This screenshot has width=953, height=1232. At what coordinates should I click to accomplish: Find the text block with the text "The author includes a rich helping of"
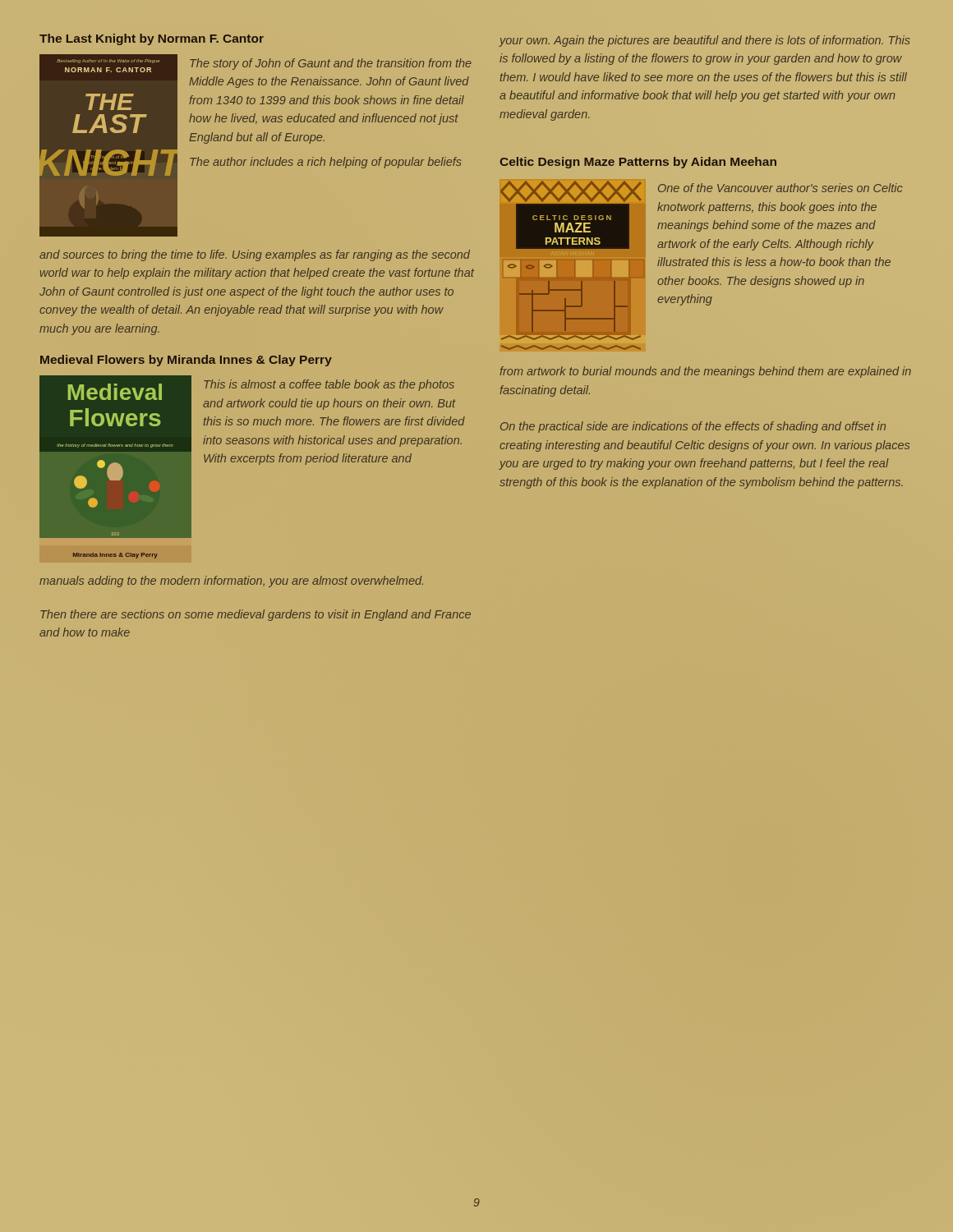coord(325,162)
